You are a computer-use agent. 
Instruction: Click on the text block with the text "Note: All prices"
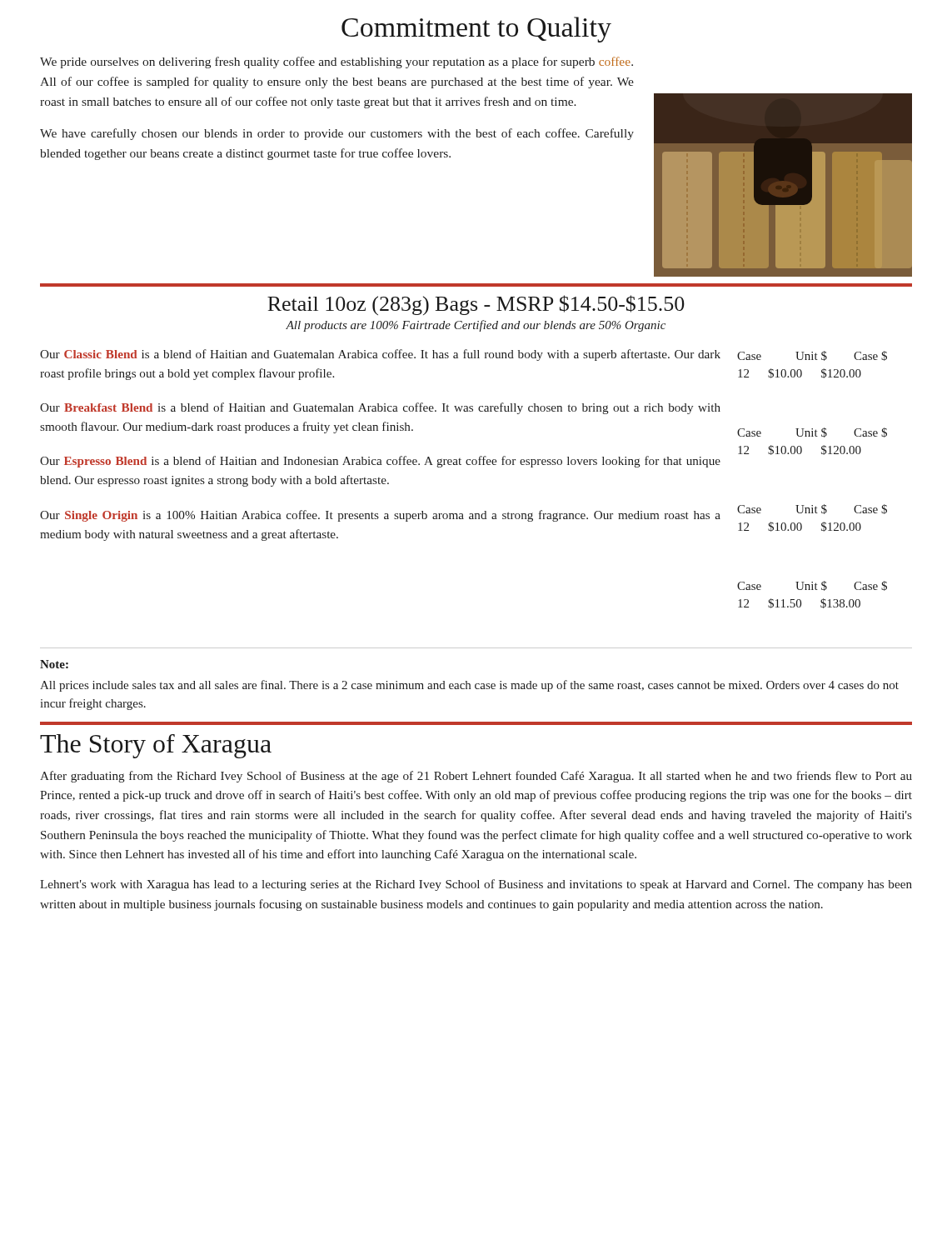(x=476, y=685)
